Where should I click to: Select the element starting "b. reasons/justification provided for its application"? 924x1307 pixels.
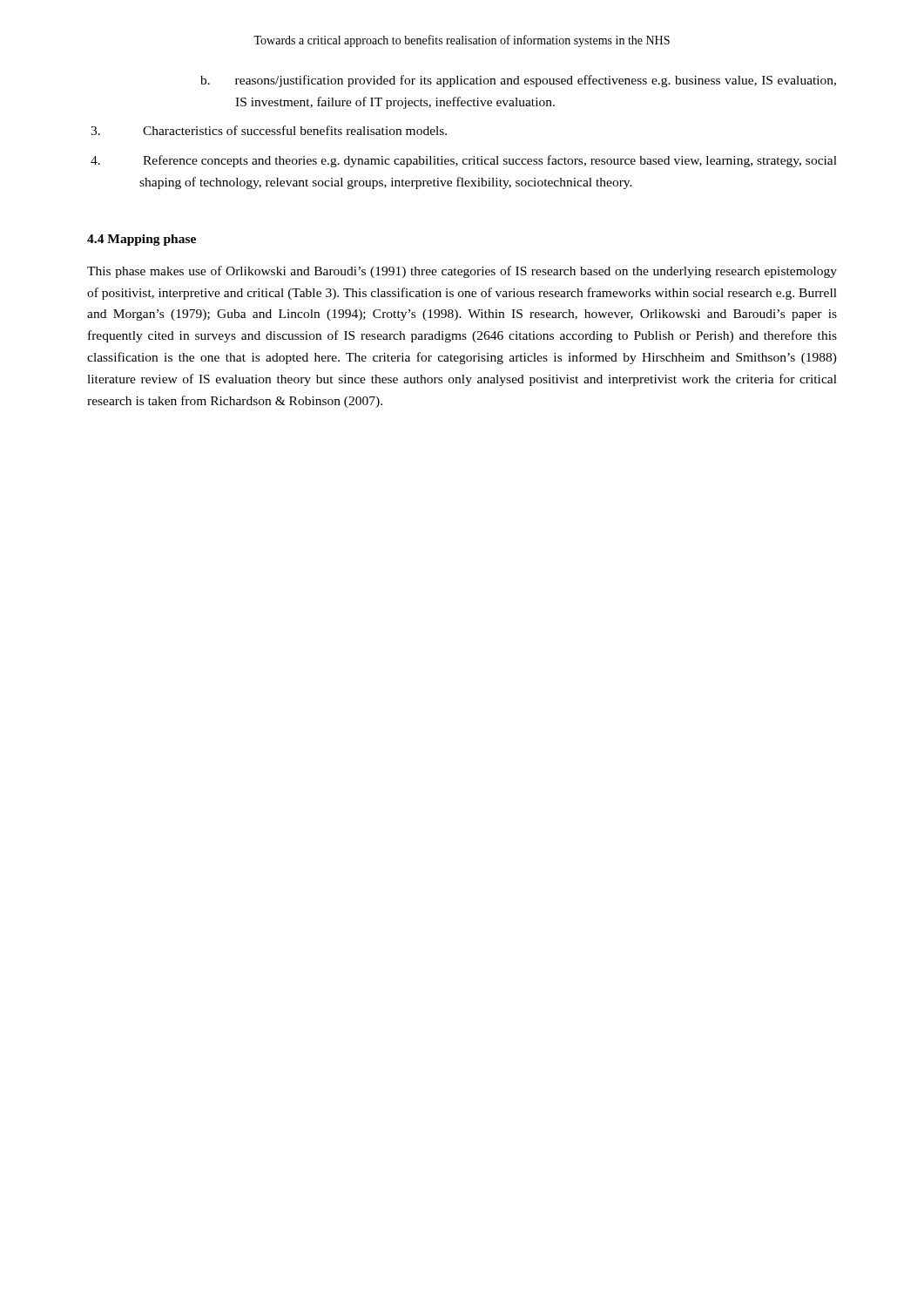point(536,89)
